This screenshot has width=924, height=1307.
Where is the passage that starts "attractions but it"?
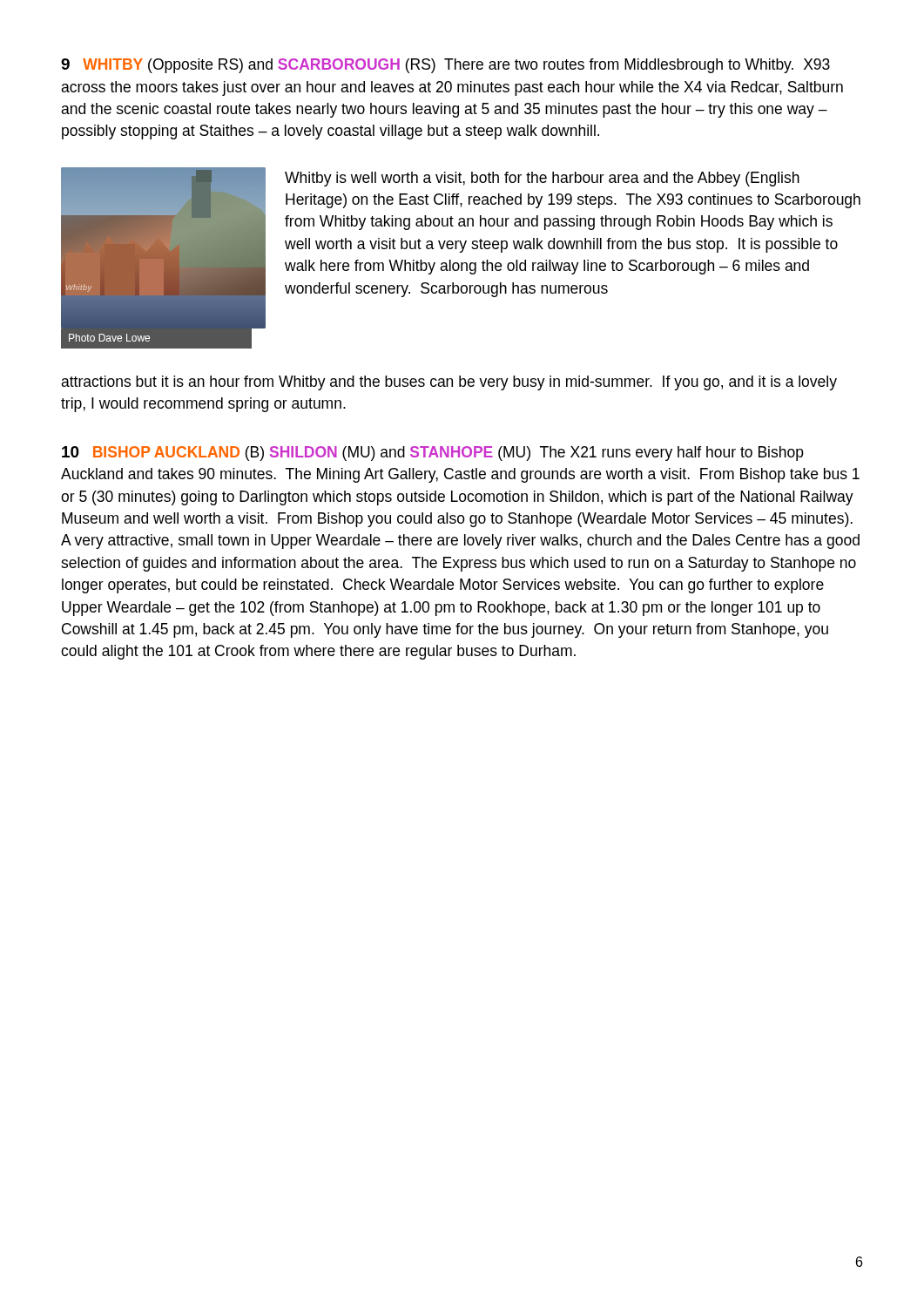(462, 393)
